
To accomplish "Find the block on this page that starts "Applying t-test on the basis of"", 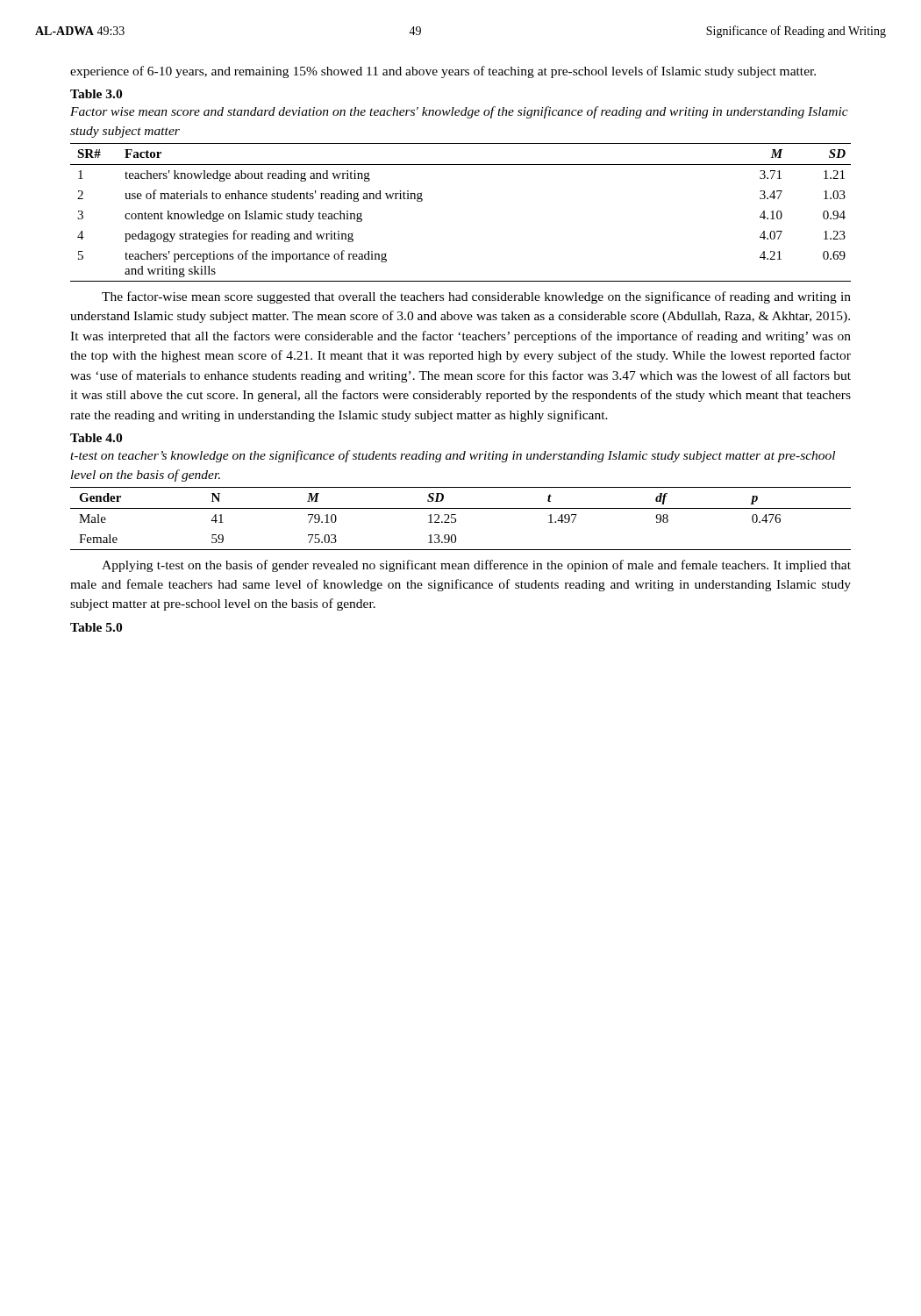I will (x=460, y=585).
